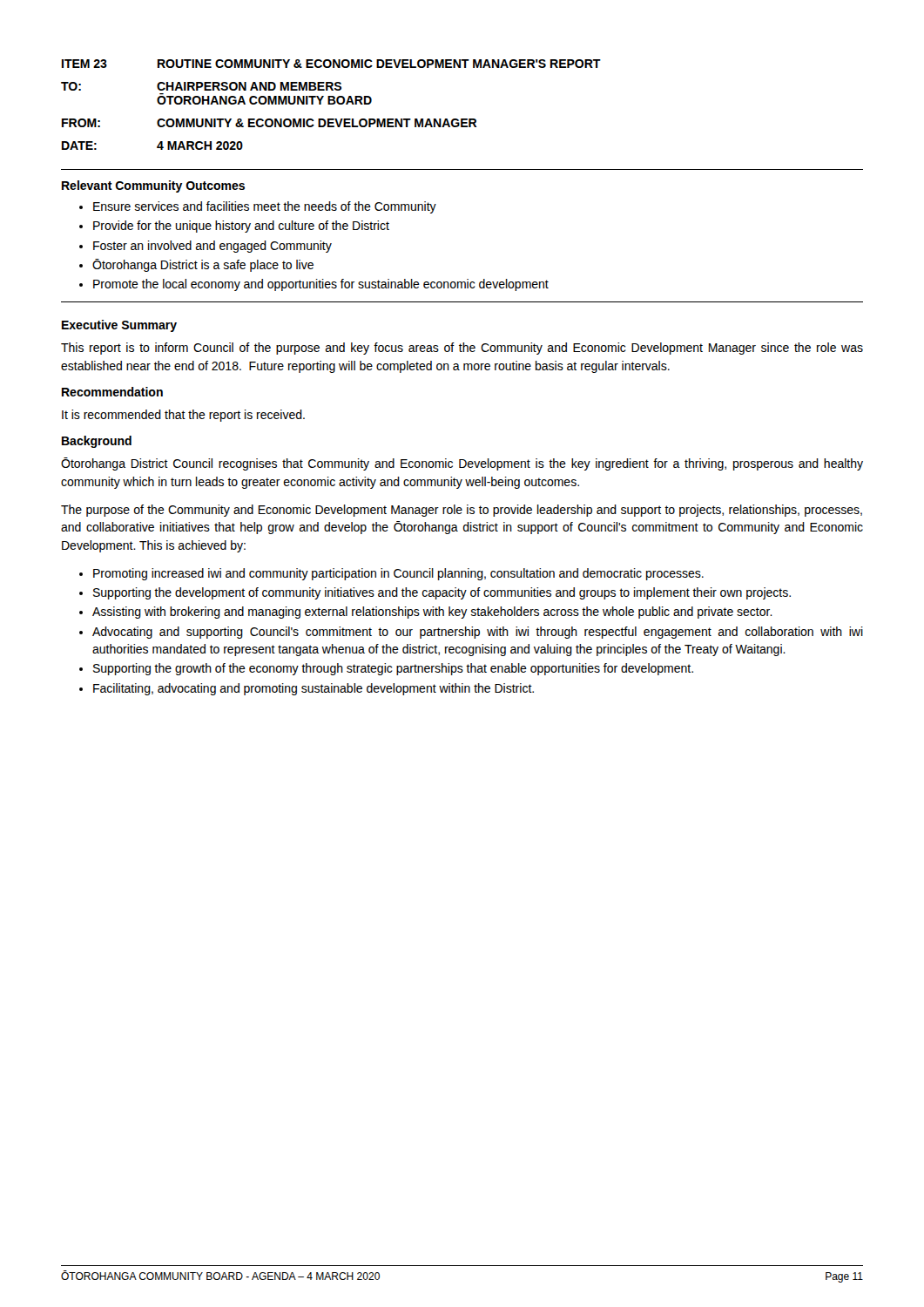Select the list item that reads "Assisting with brokering and managing external relationships"

coord(433,612)
